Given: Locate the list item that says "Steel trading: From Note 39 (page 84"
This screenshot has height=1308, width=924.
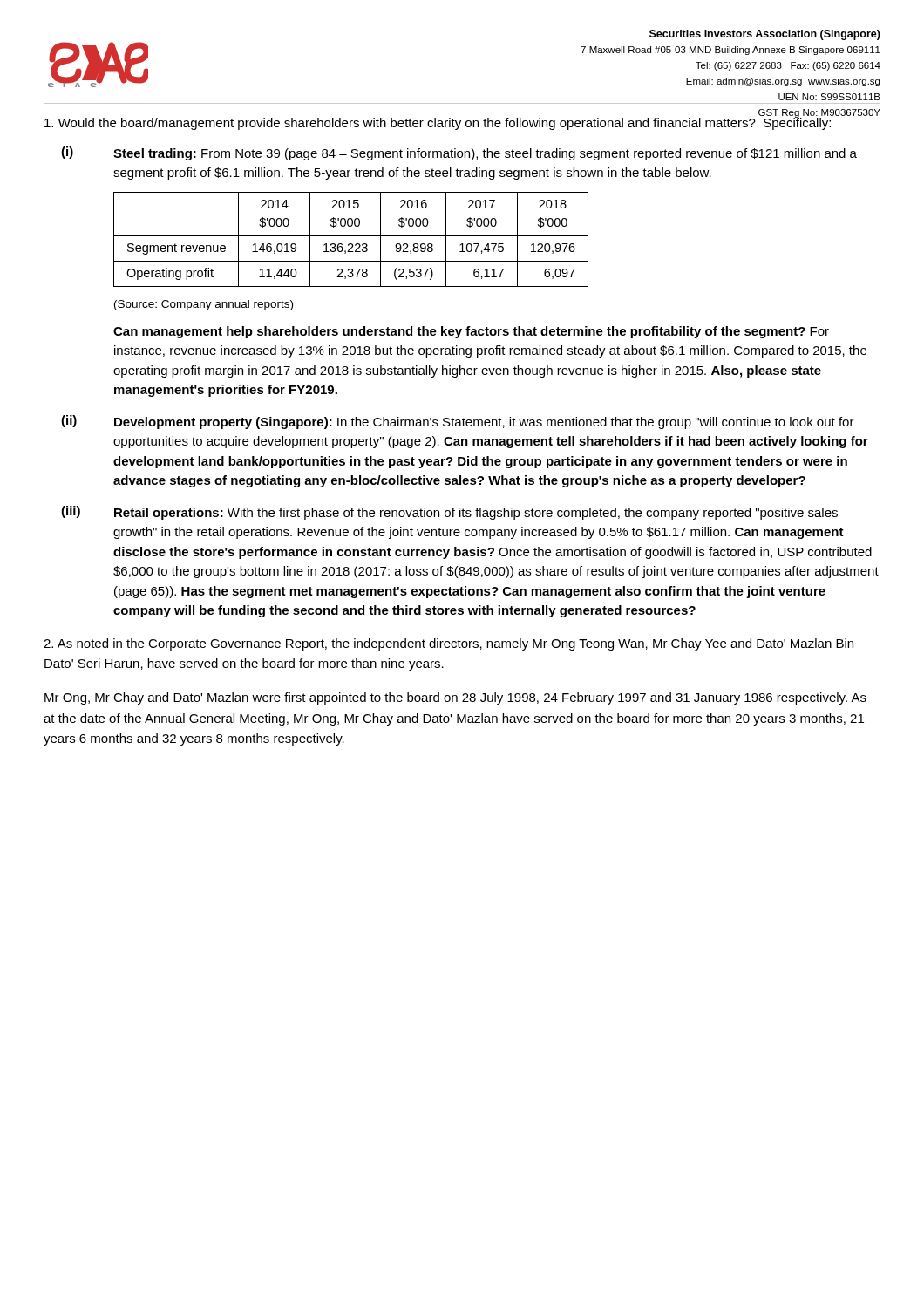Looking at the screenshot, I should coord(497,273).
